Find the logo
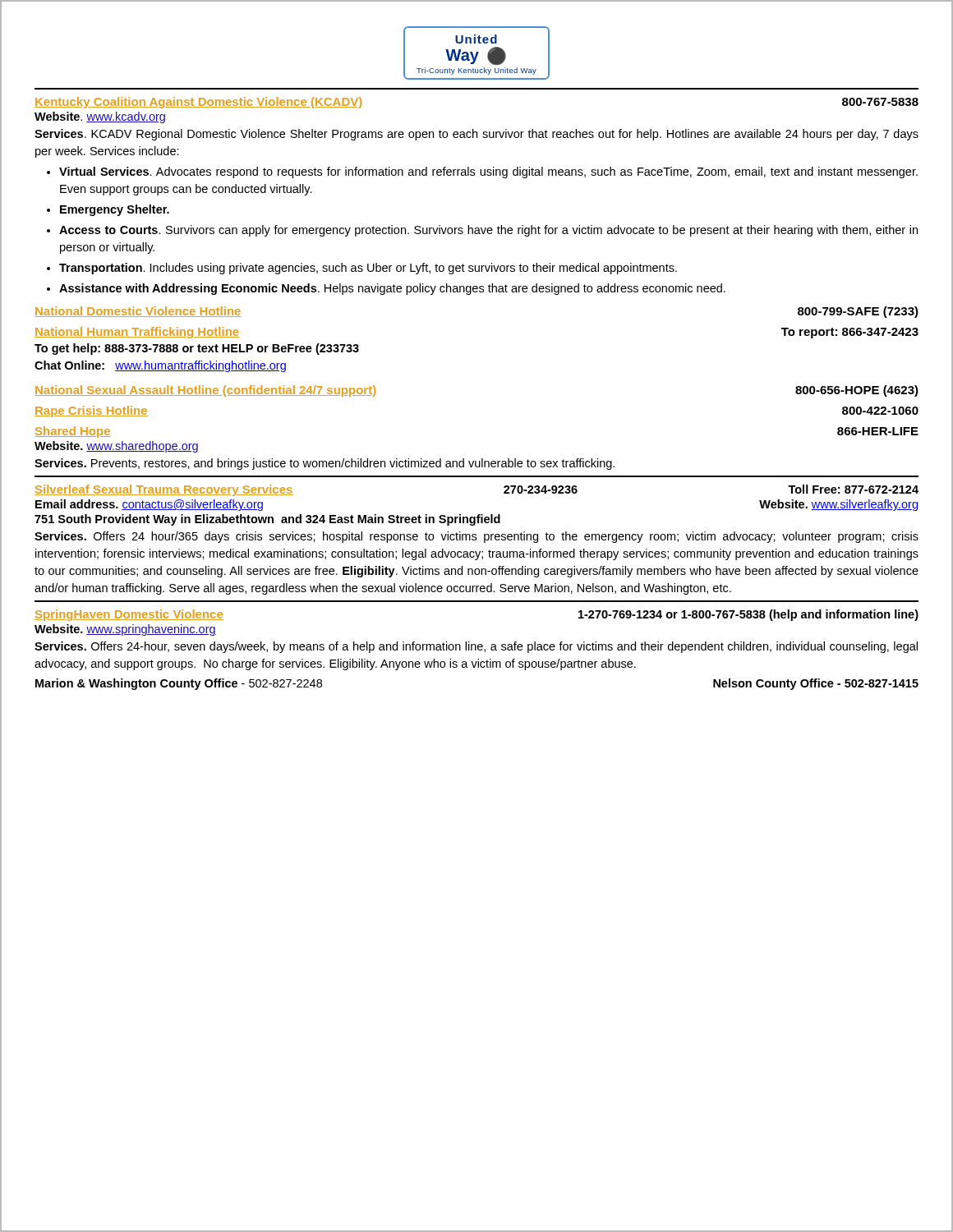Image resolution: width=953 pixels, height=1232 pixels. point(476,53)
